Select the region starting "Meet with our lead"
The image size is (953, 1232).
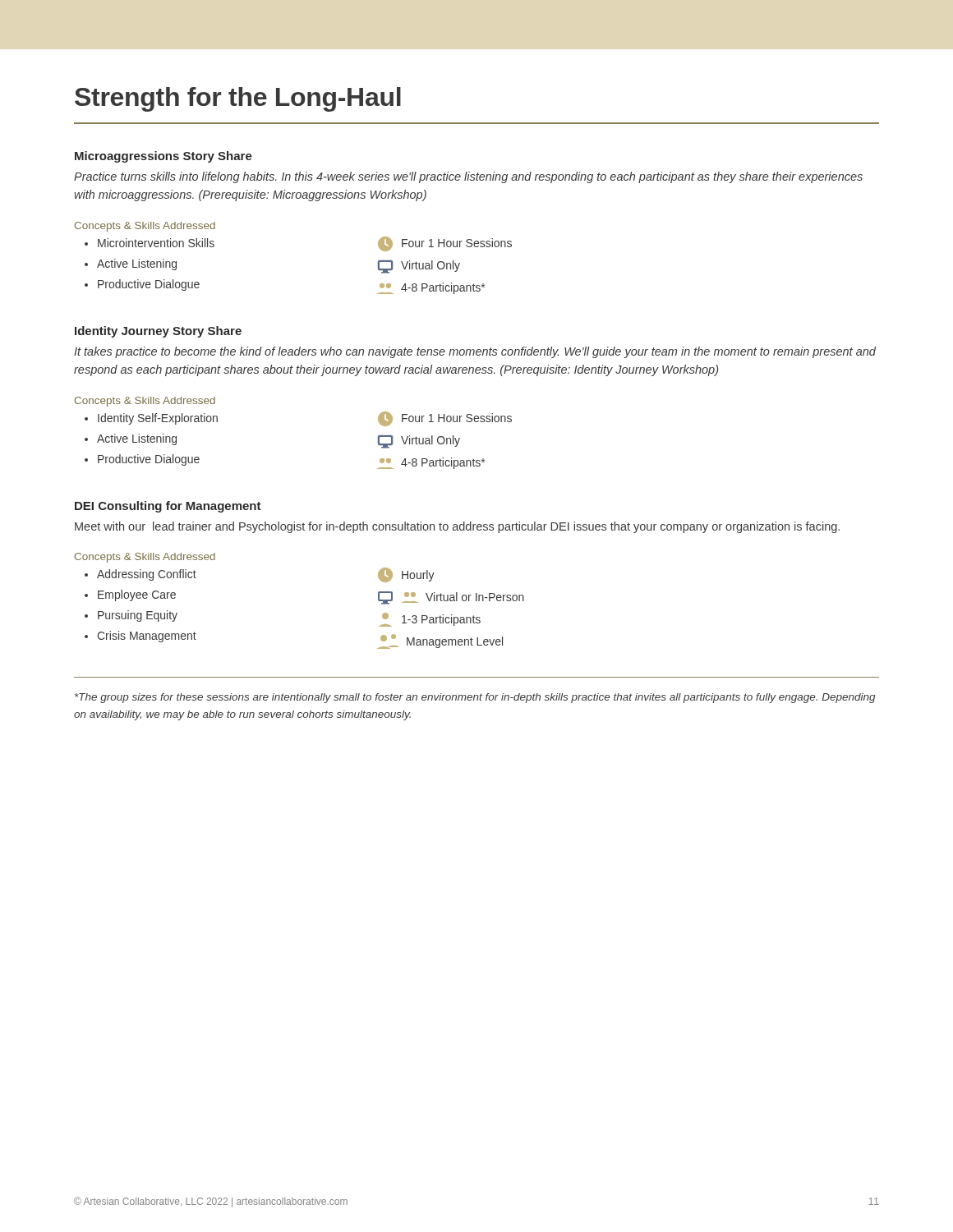(x=476, y=527)
